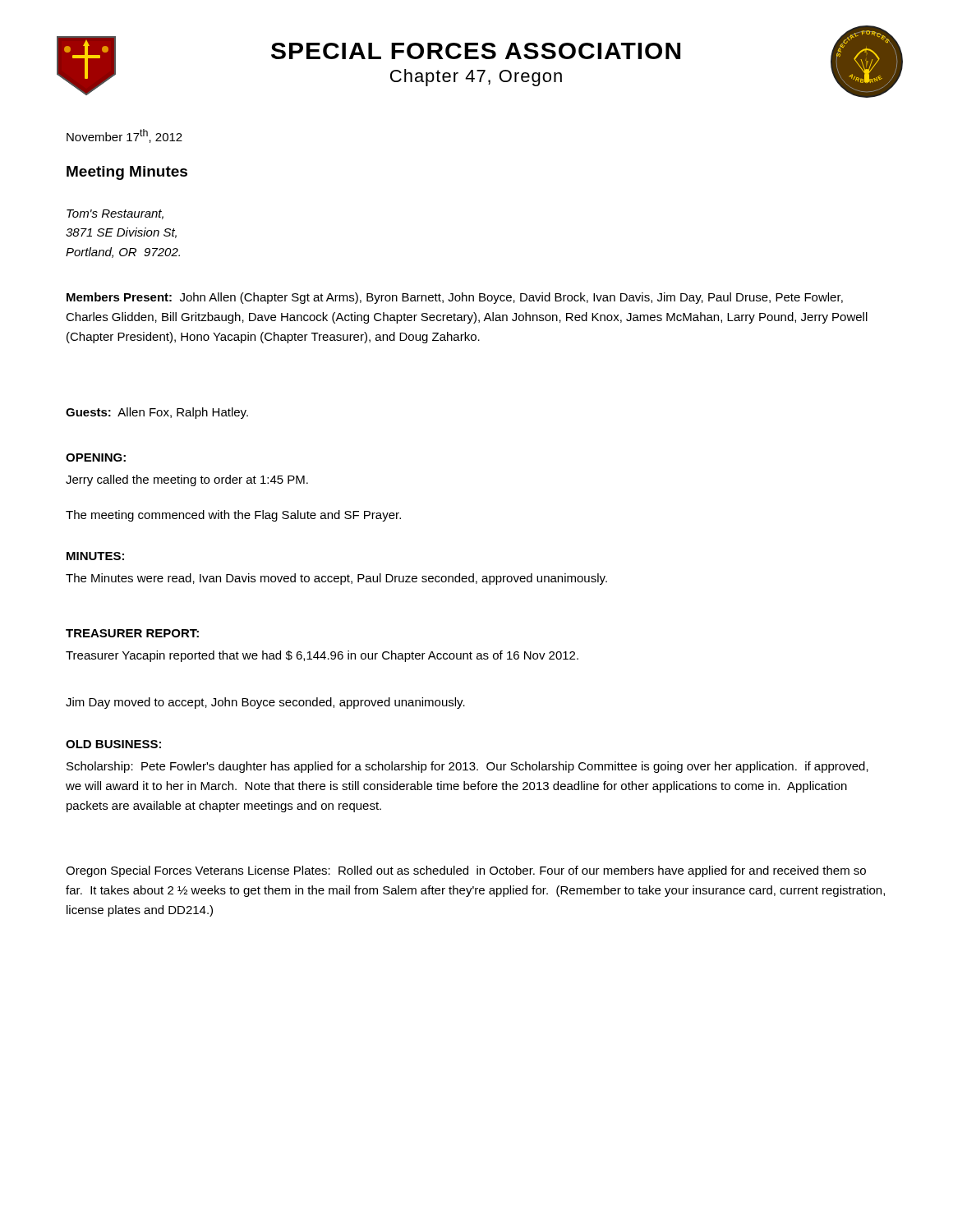
Task: Where does it say "November 17th, 2012"?
Action: pos(124,136)
